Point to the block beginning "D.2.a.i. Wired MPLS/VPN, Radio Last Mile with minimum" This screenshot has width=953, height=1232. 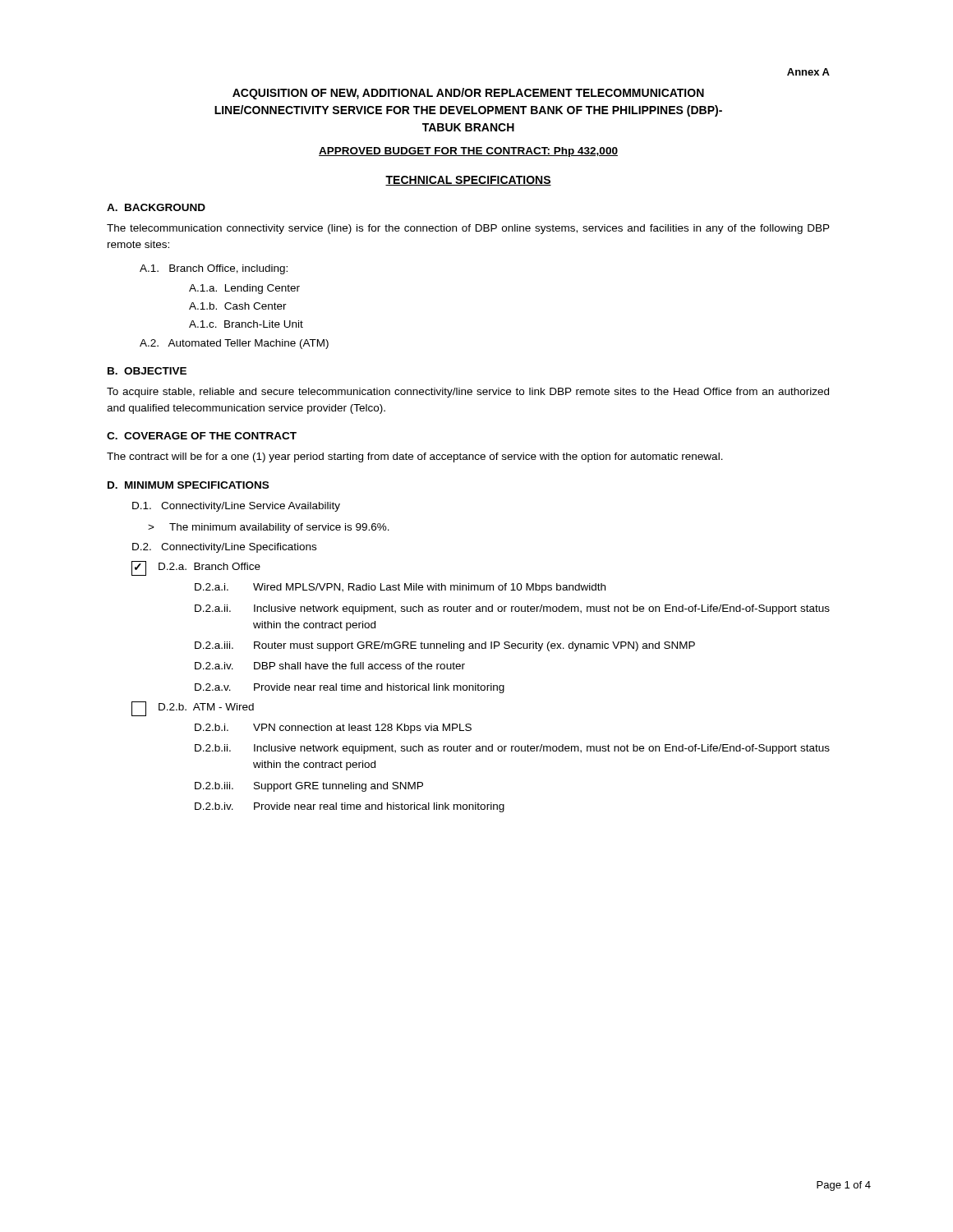(512, 588)
